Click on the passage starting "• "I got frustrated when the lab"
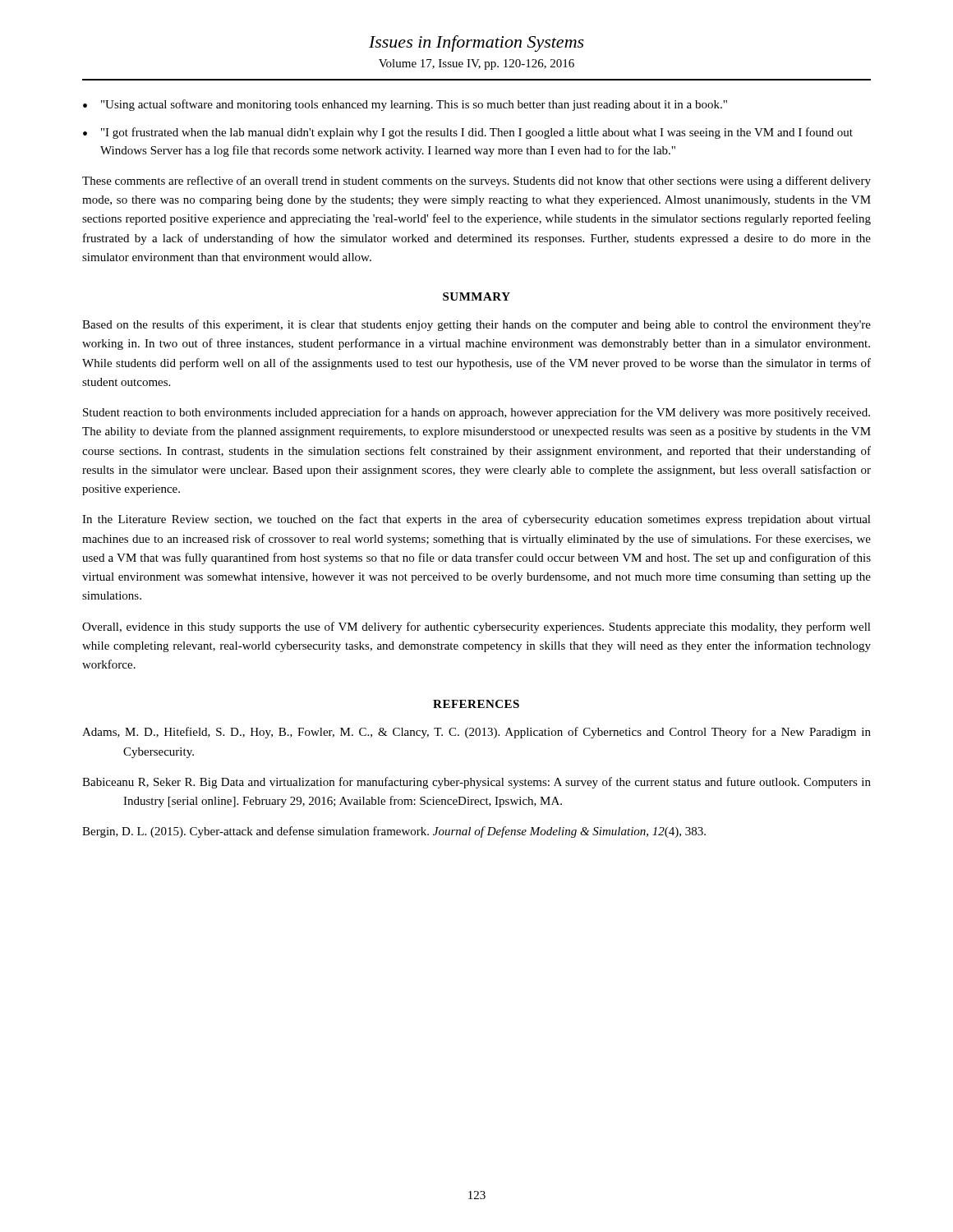953x1232 pixels. coord(476,142)
